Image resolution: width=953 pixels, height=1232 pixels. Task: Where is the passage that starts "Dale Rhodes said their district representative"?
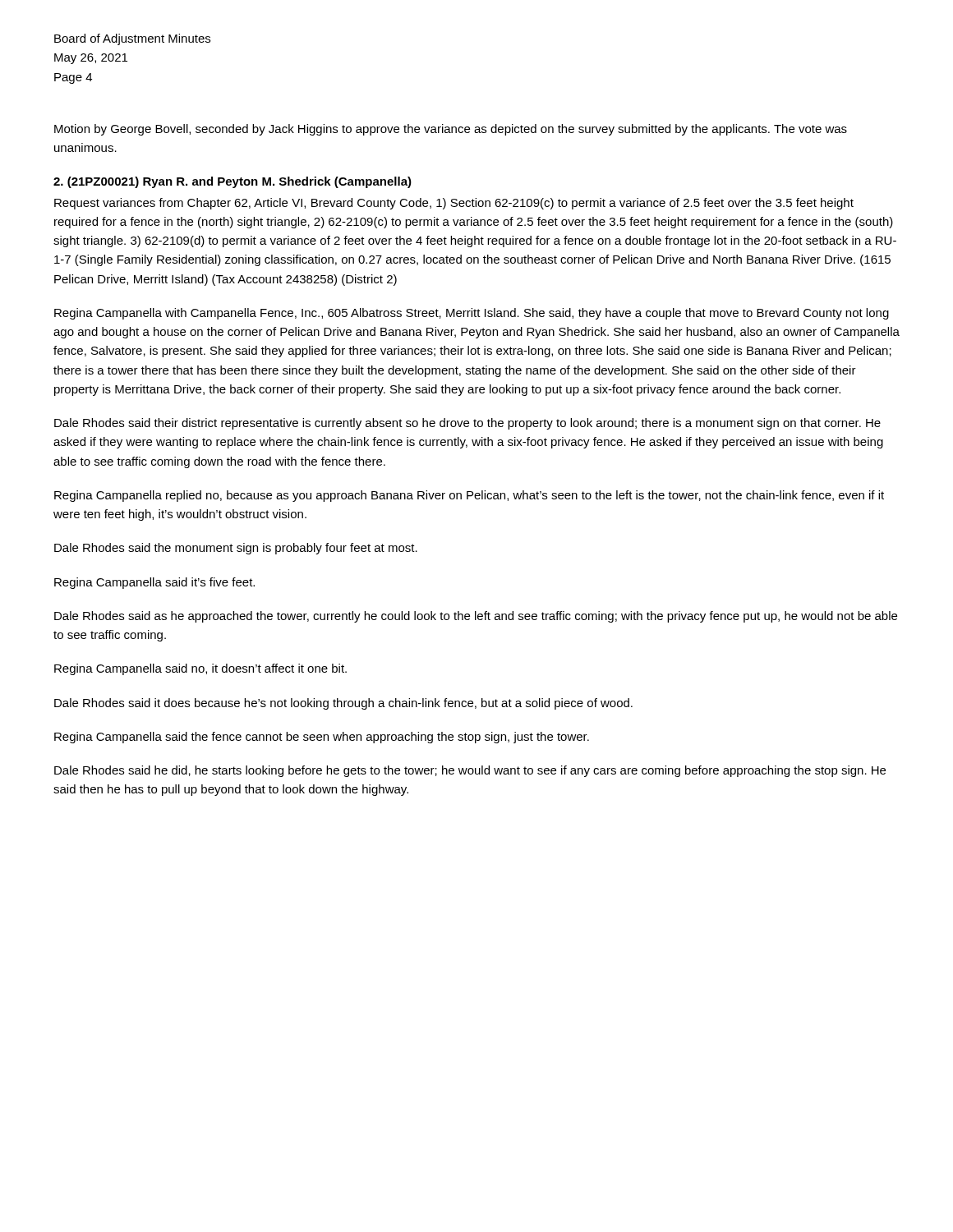pyautogui.click(x=468, y=442)
